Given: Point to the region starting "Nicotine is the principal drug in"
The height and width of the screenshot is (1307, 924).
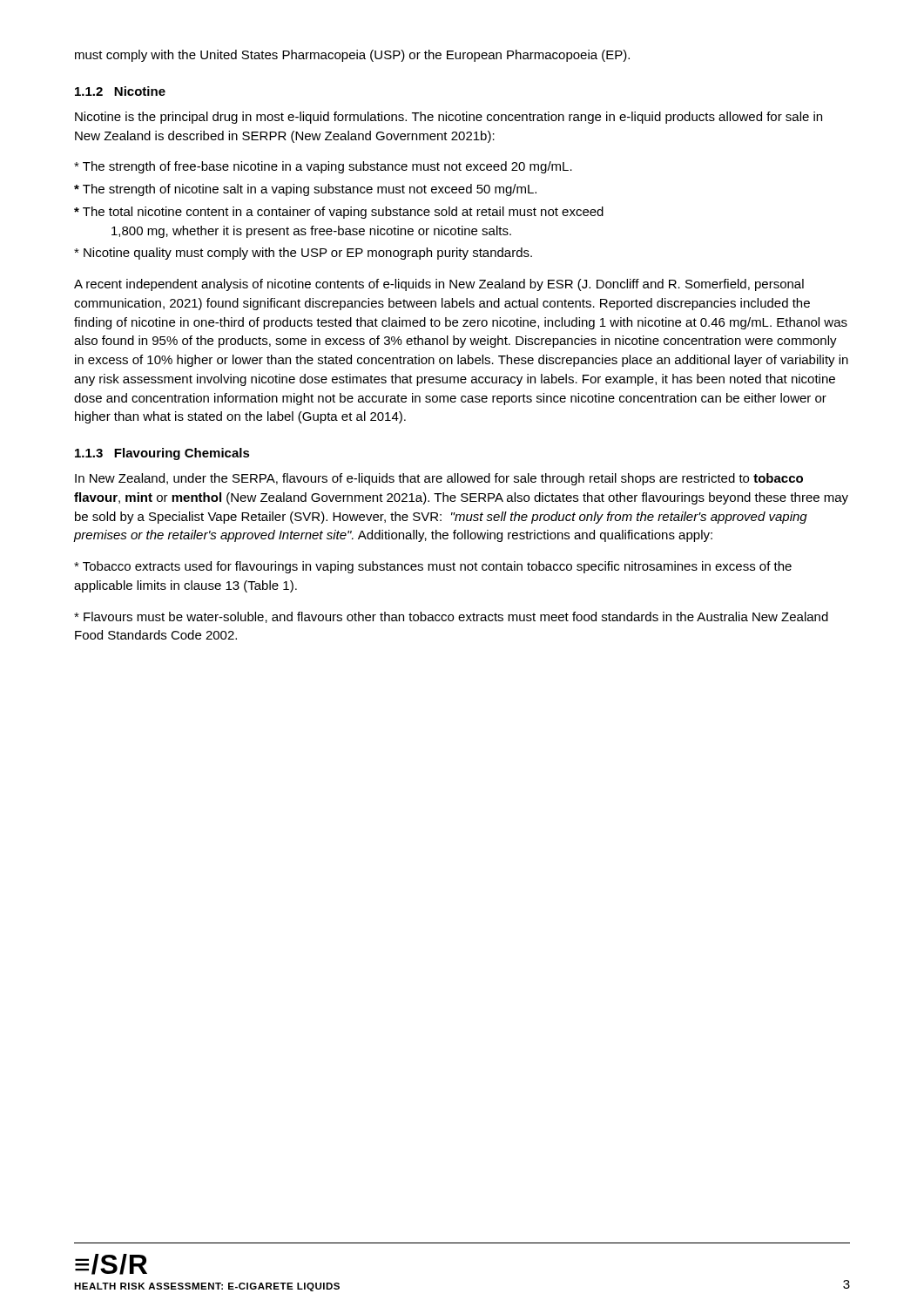Looking at the screenshot, I should tap(449, 126).
